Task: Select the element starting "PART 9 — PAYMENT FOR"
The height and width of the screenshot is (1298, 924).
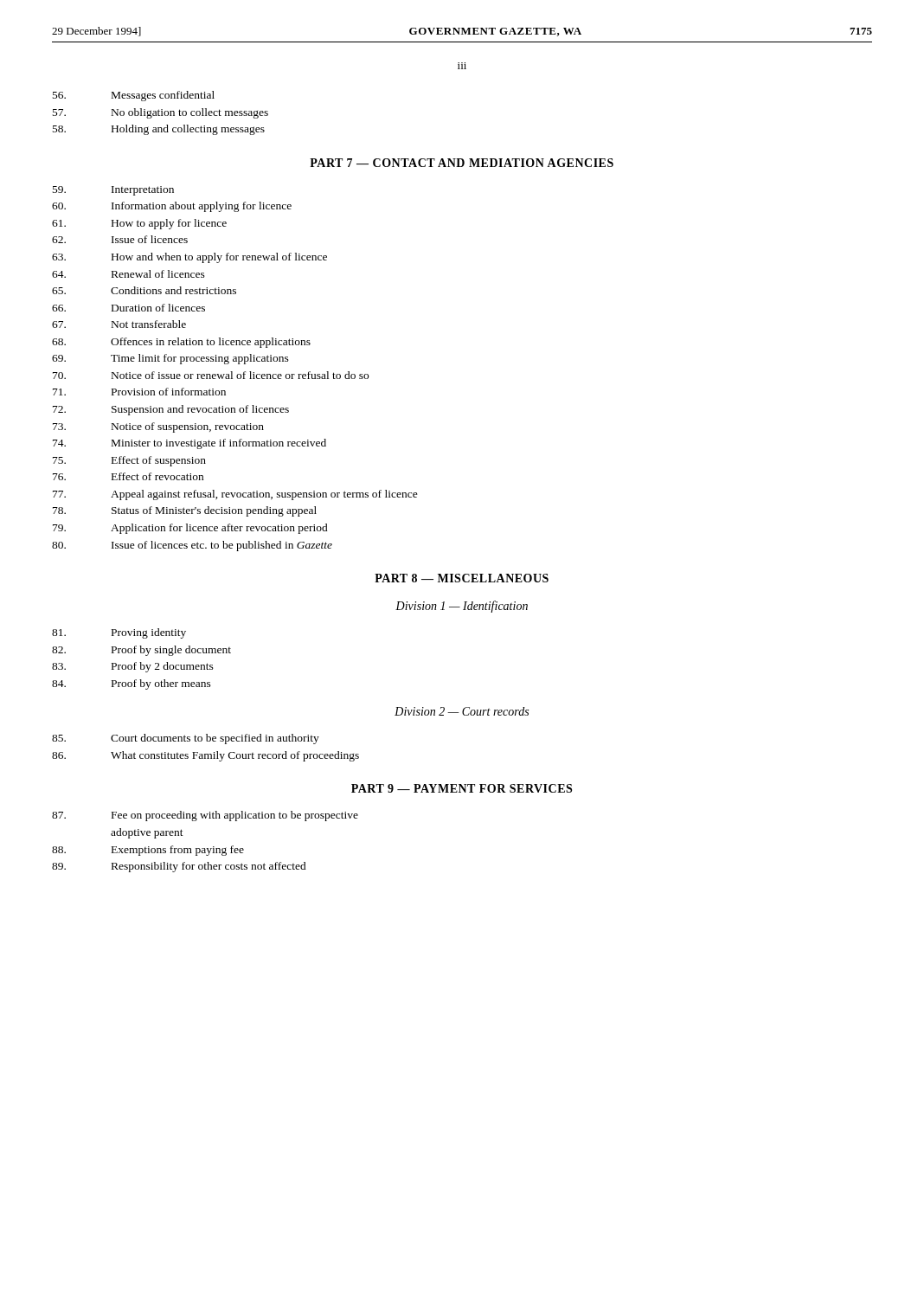Action: (x=462, y=789)
